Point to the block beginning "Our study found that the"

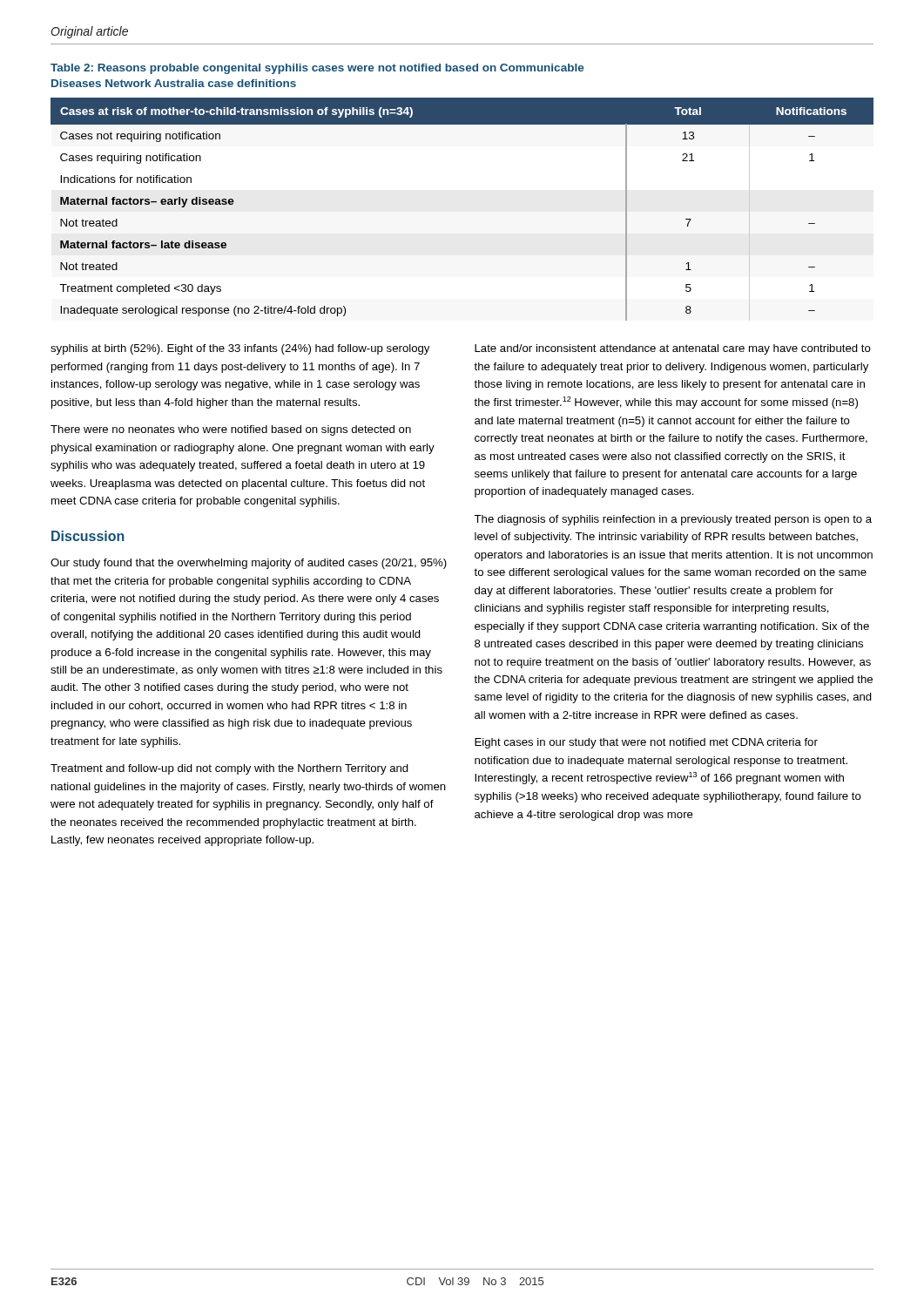(250, 702)
